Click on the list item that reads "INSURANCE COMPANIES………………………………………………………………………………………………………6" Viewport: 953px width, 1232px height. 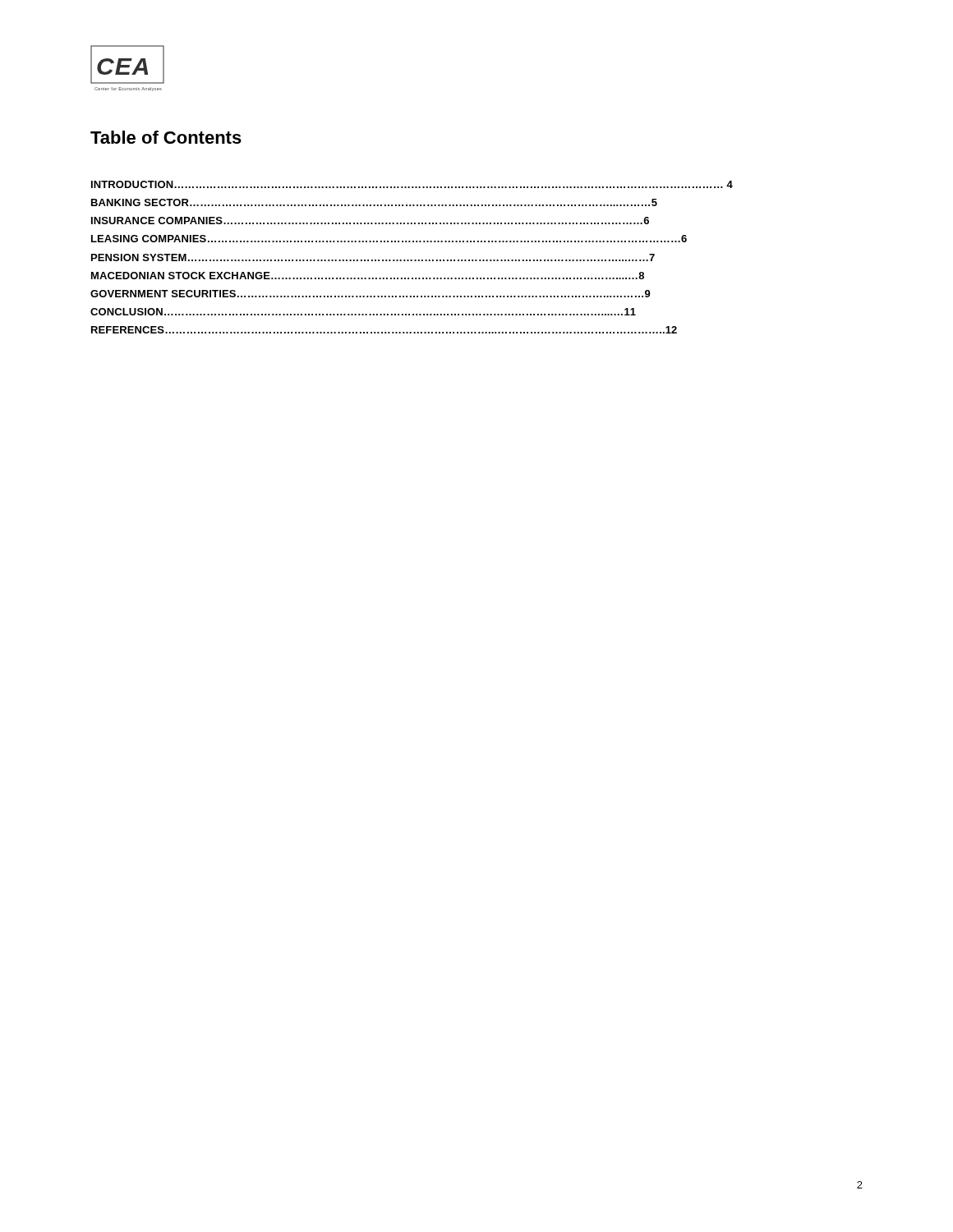(370, 221)
